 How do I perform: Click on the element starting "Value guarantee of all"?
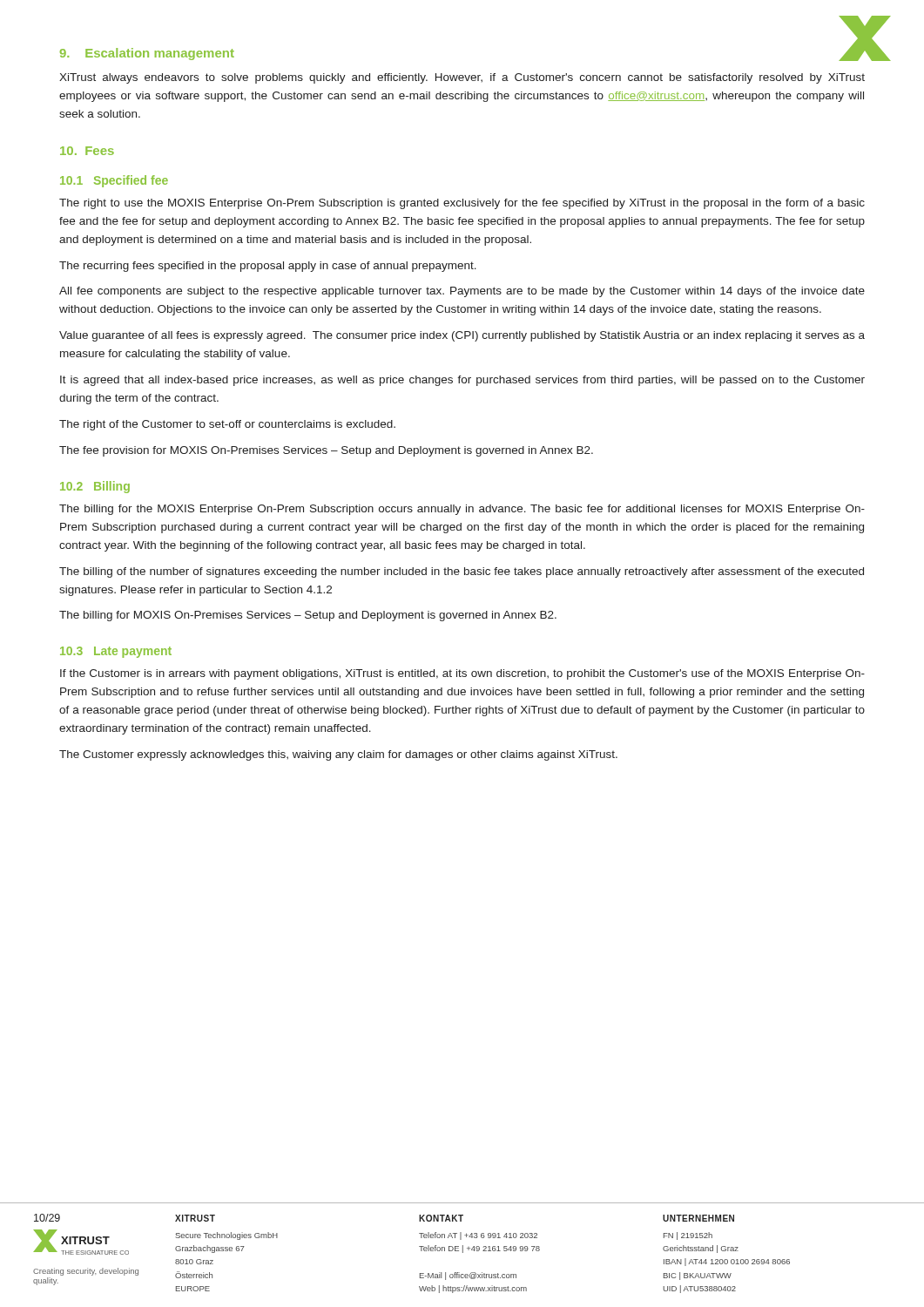[x=462, y=345]
